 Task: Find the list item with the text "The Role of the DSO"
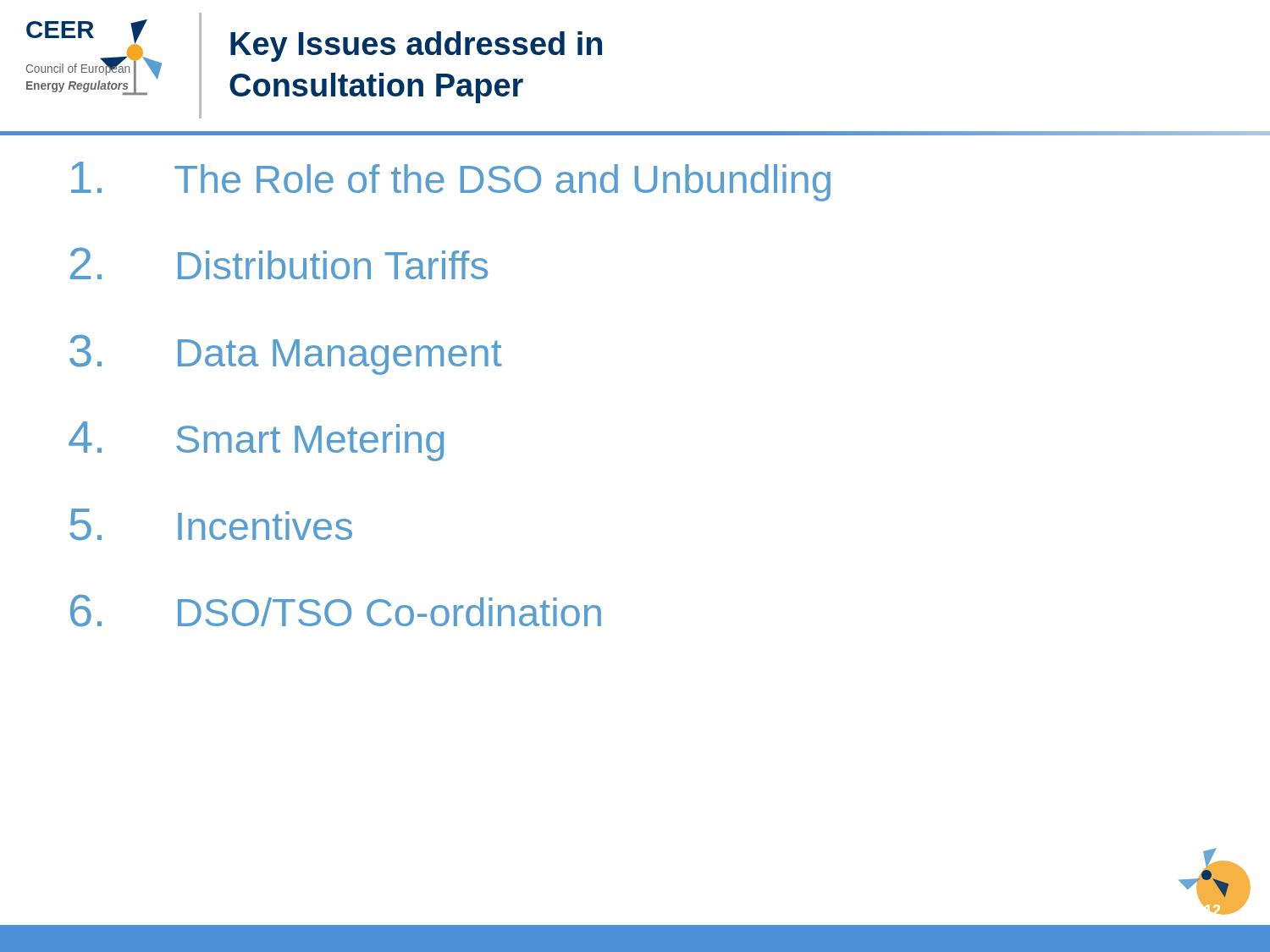coord(450,178)
